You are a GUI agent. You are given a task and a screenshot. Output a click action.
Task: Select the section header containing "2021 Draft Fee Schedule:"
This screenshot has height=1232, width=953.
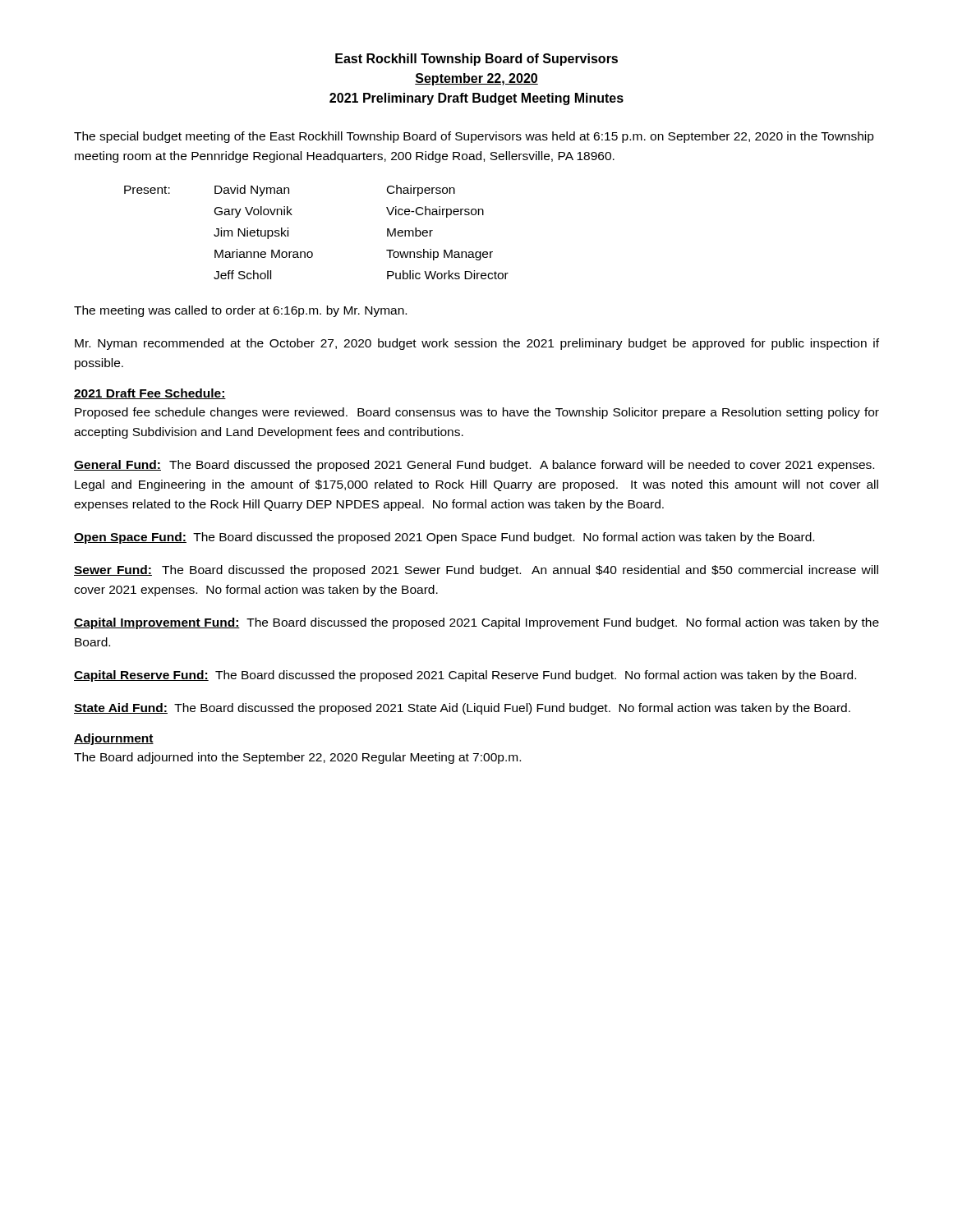(150, 393)
